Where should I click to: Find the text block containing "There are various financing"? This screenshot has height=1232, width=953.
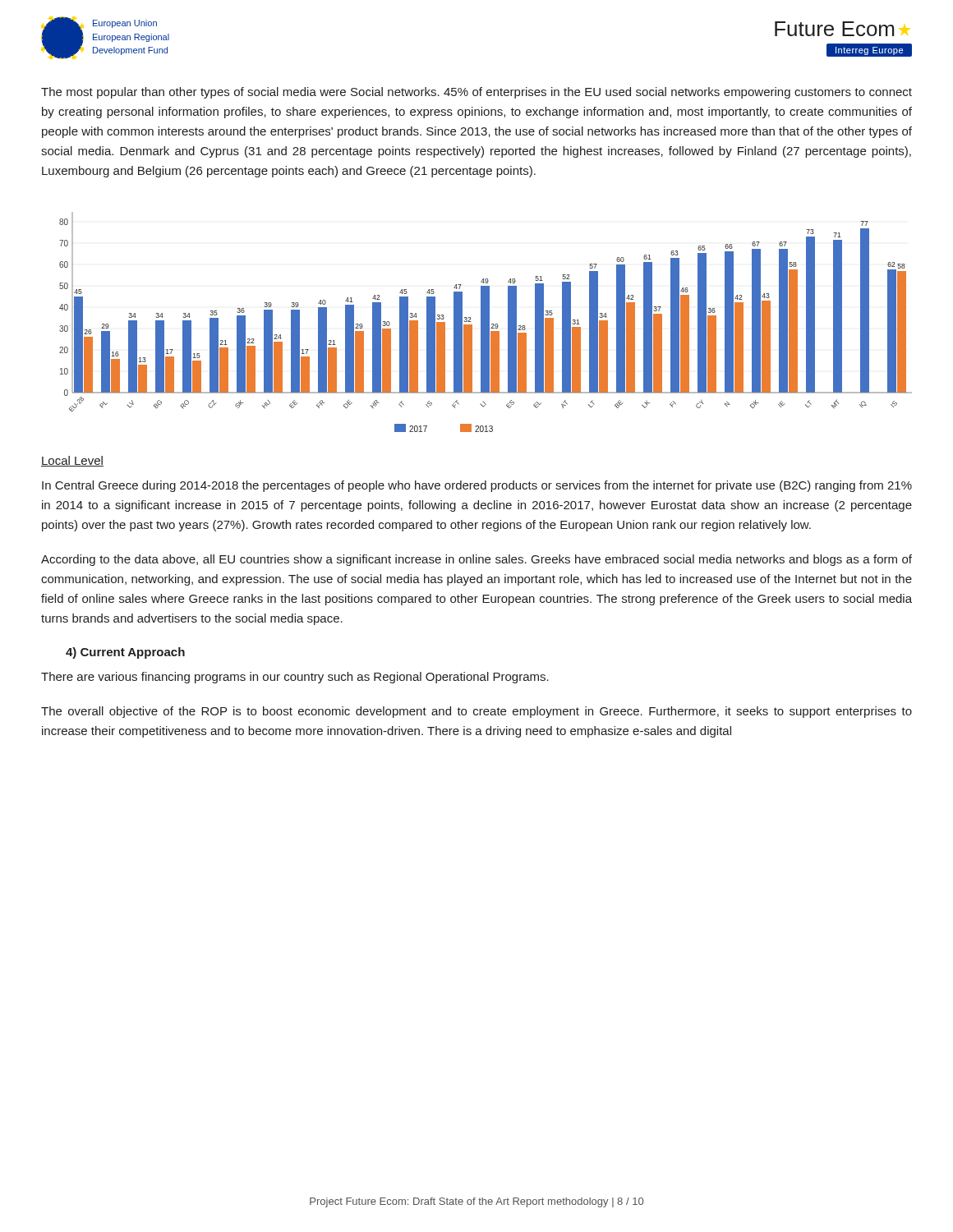295,676
